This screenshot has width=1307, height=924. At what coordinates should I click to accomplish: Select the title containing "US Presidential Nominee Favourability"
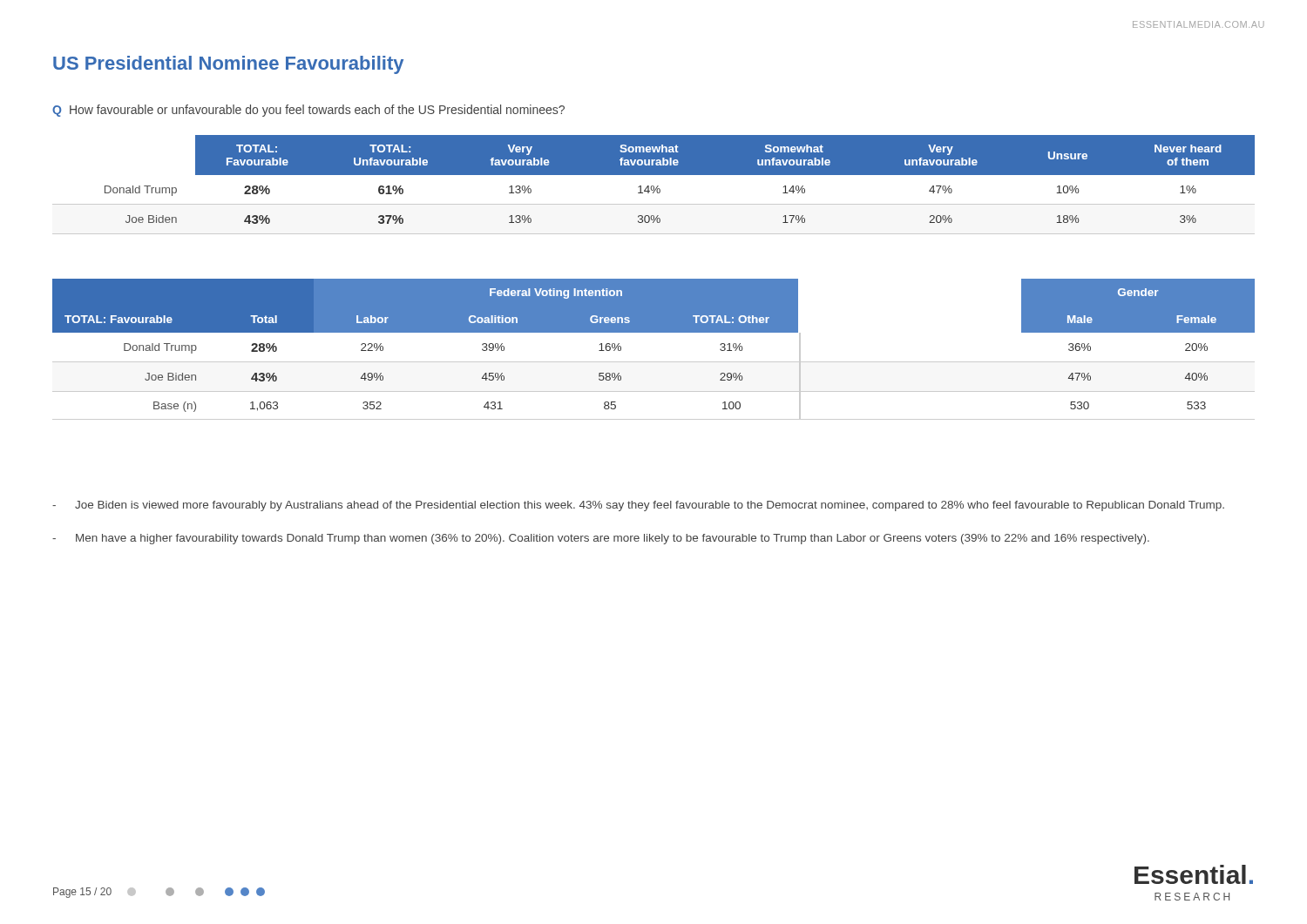coord(228,64)
